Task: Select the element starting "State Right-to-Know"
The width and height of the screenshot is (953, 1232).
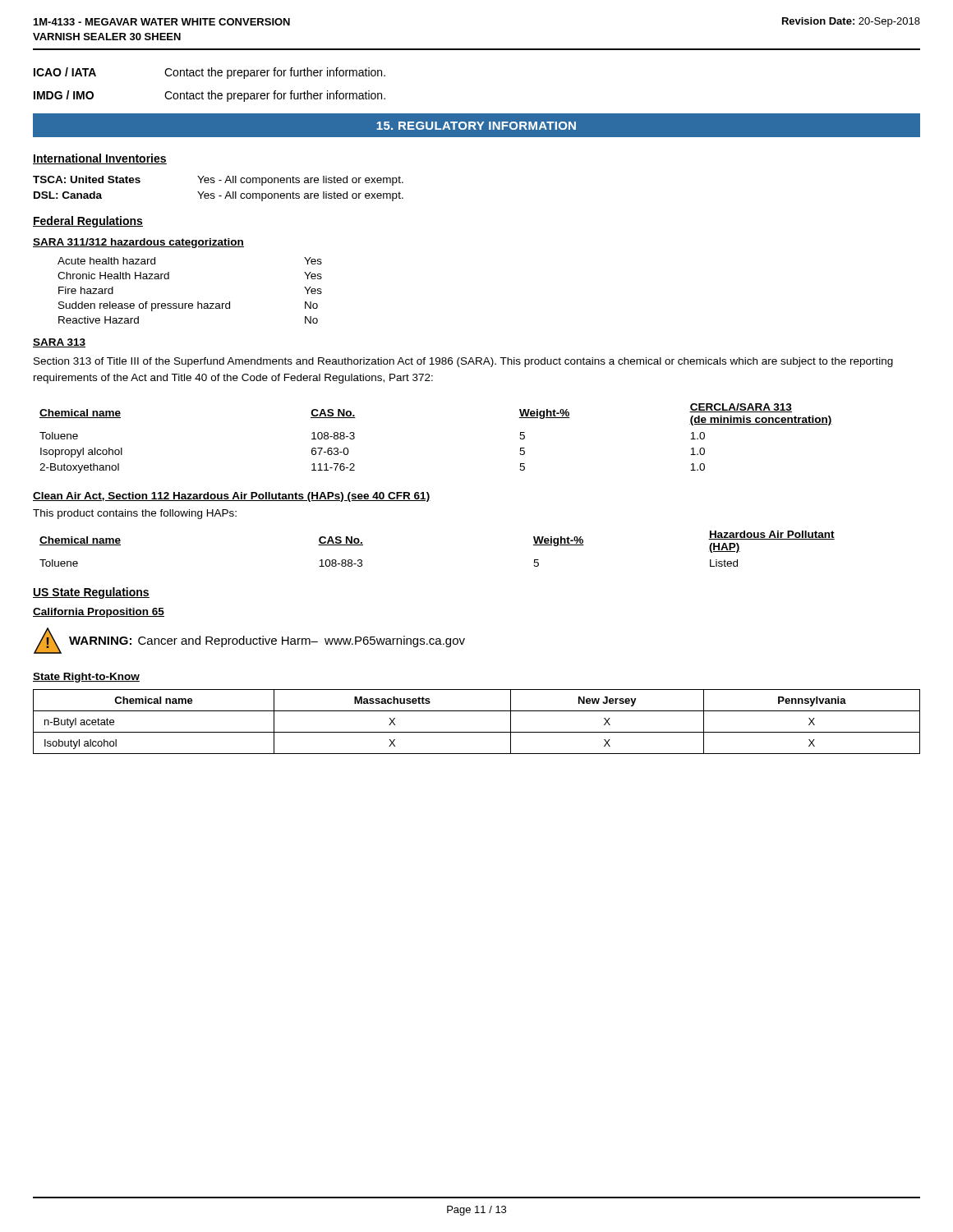Action: point(86,676)
